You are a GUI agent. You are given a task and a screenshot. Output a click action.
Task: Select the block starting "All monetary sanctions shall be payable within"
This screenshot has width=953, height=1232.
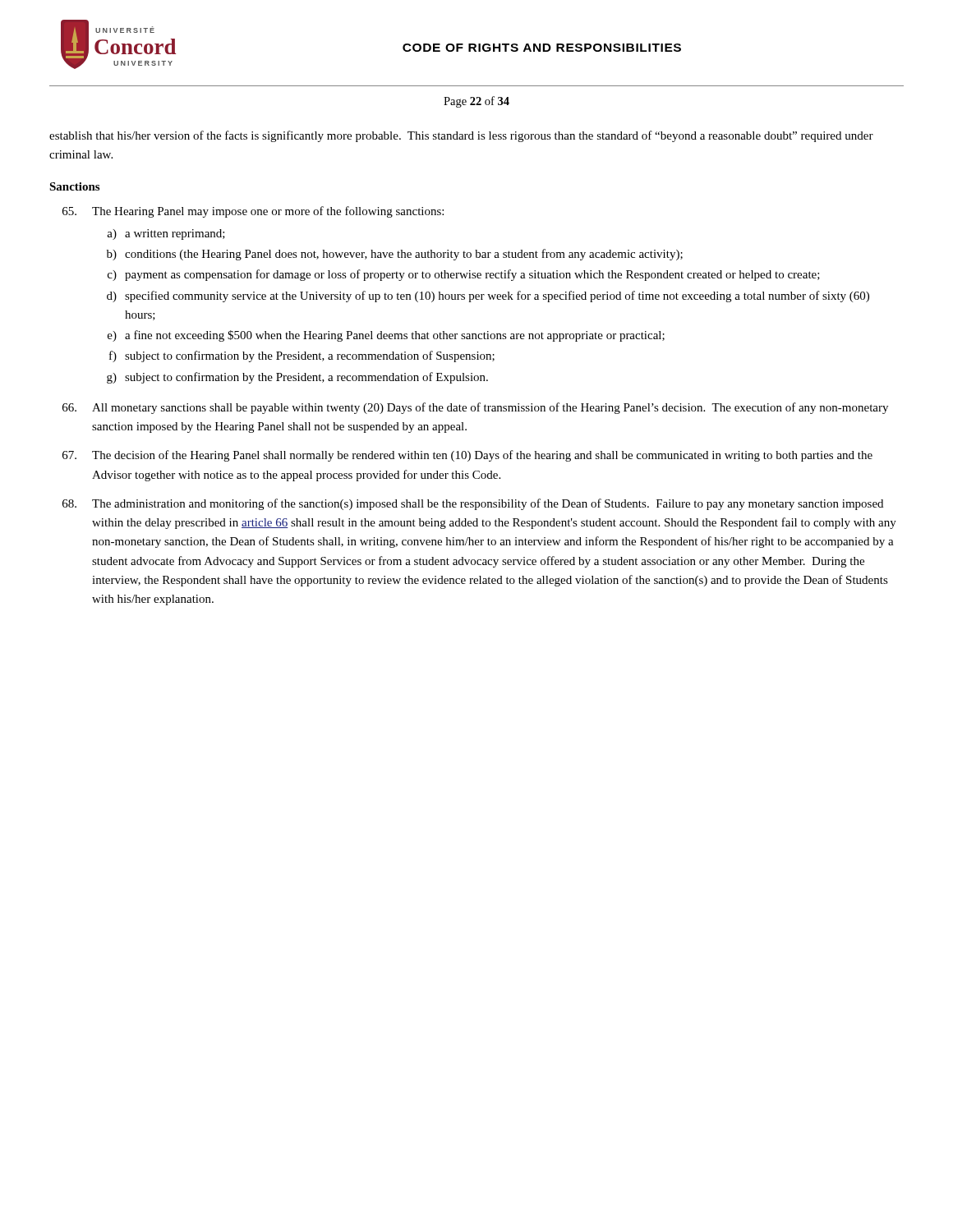tap(476, 417)
